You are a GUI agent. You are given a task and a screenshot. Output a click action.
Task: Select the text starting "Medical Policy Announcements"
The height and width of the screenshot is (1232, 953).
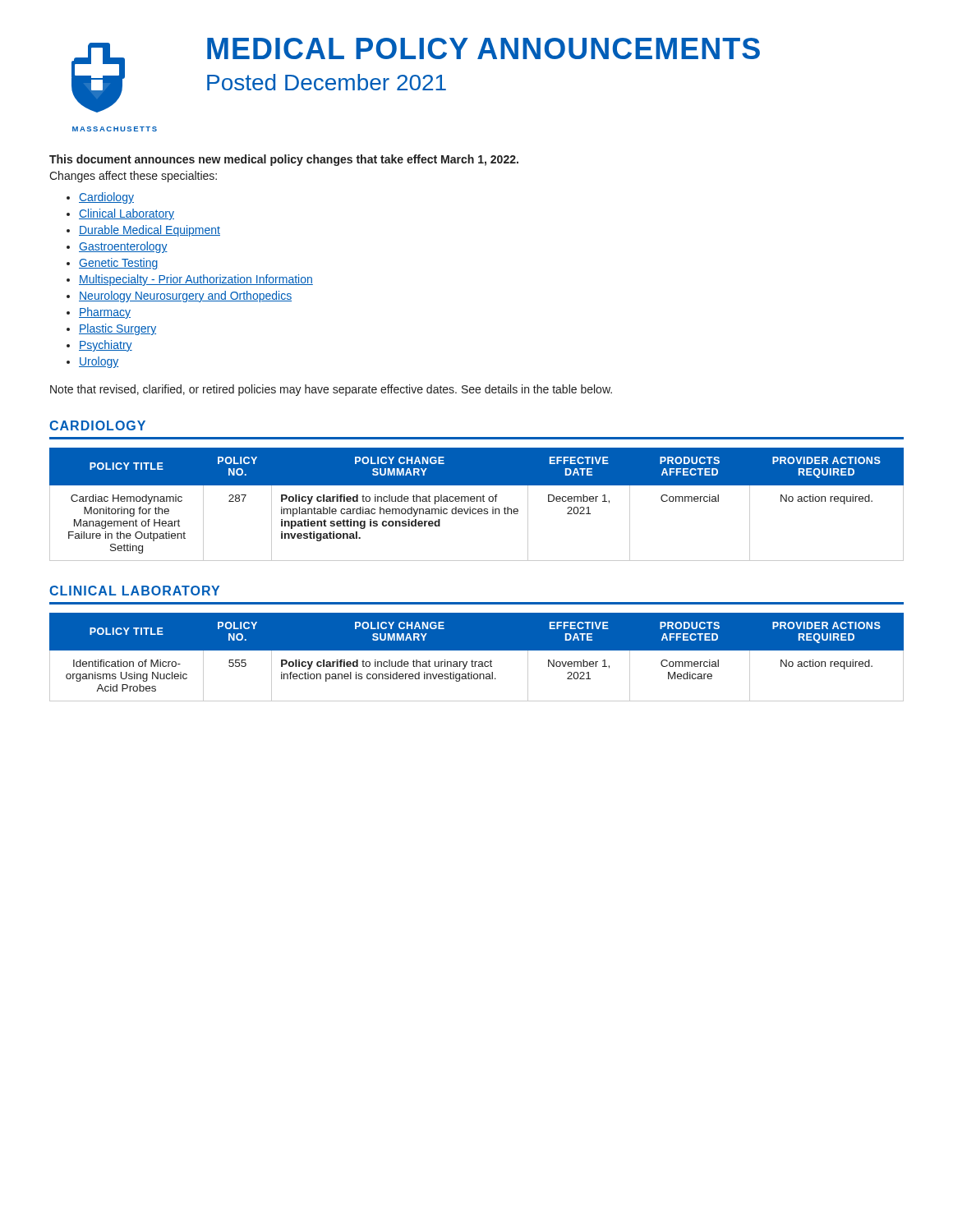point(484,49)
